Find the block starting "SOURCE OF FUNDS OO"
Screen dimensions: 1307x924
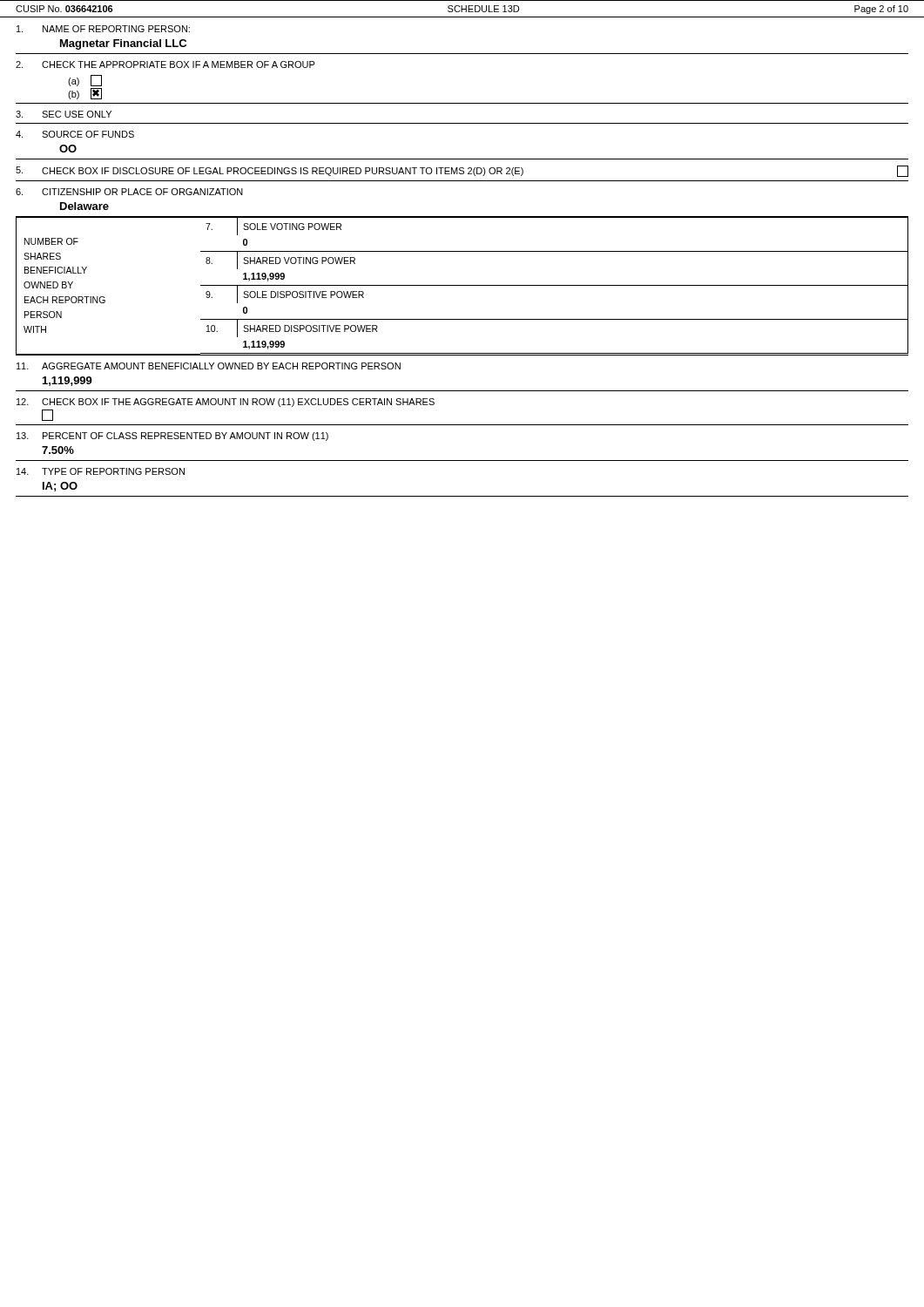point(75,134)
